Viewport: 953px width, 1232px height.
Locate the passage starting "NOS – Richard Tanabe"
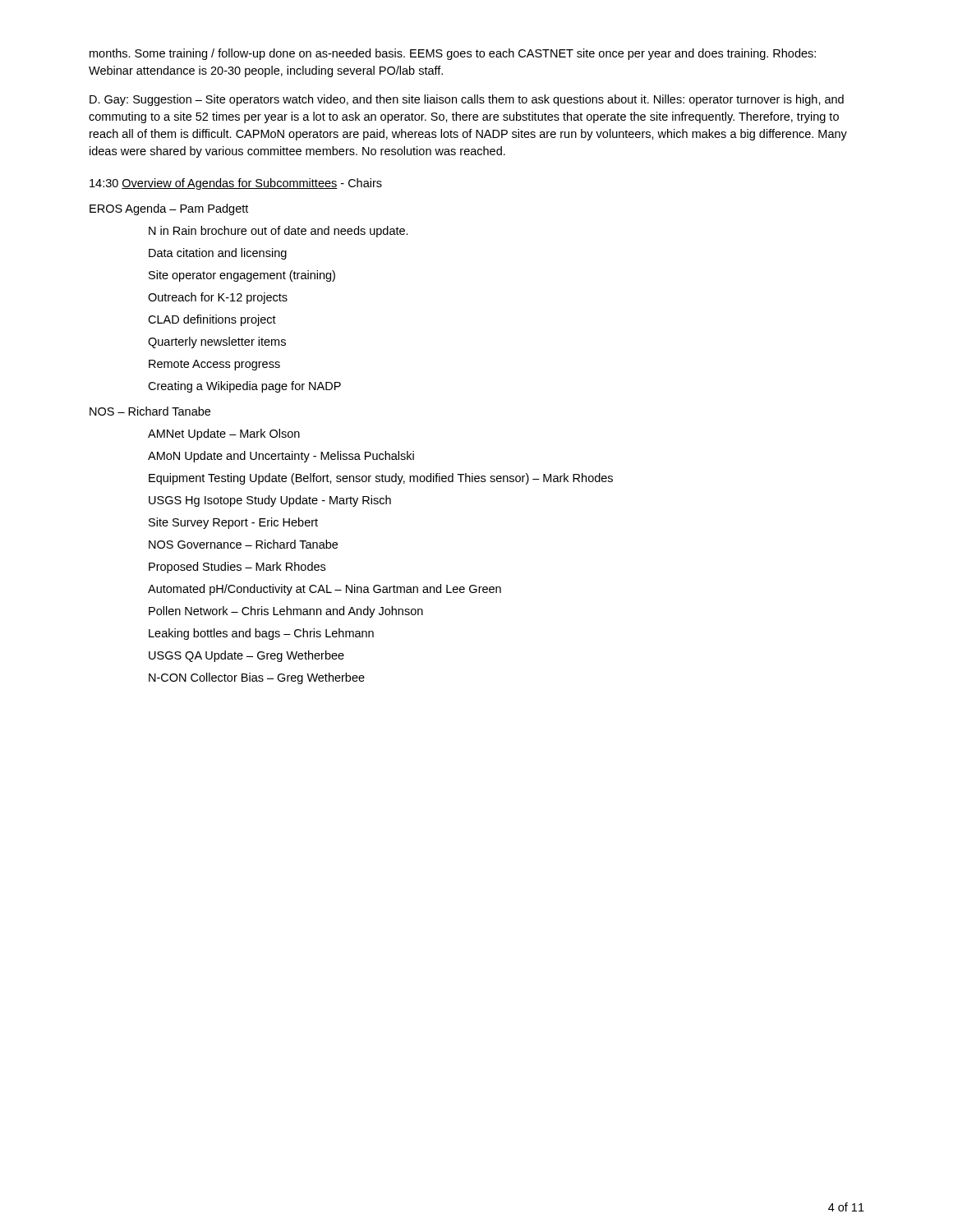[x=150, y=412]
